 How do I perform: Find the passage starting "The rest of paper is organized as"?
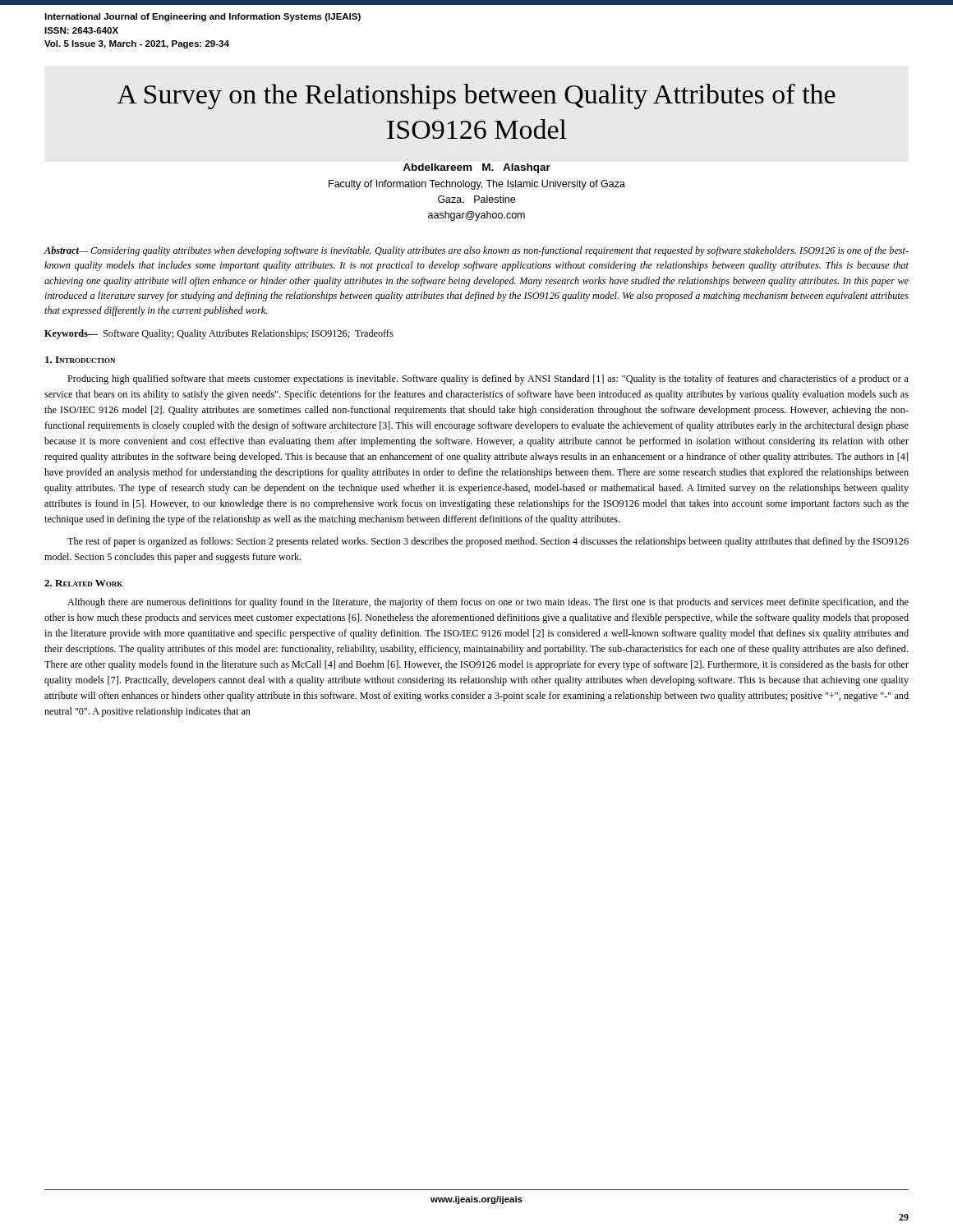click(476, 549)
